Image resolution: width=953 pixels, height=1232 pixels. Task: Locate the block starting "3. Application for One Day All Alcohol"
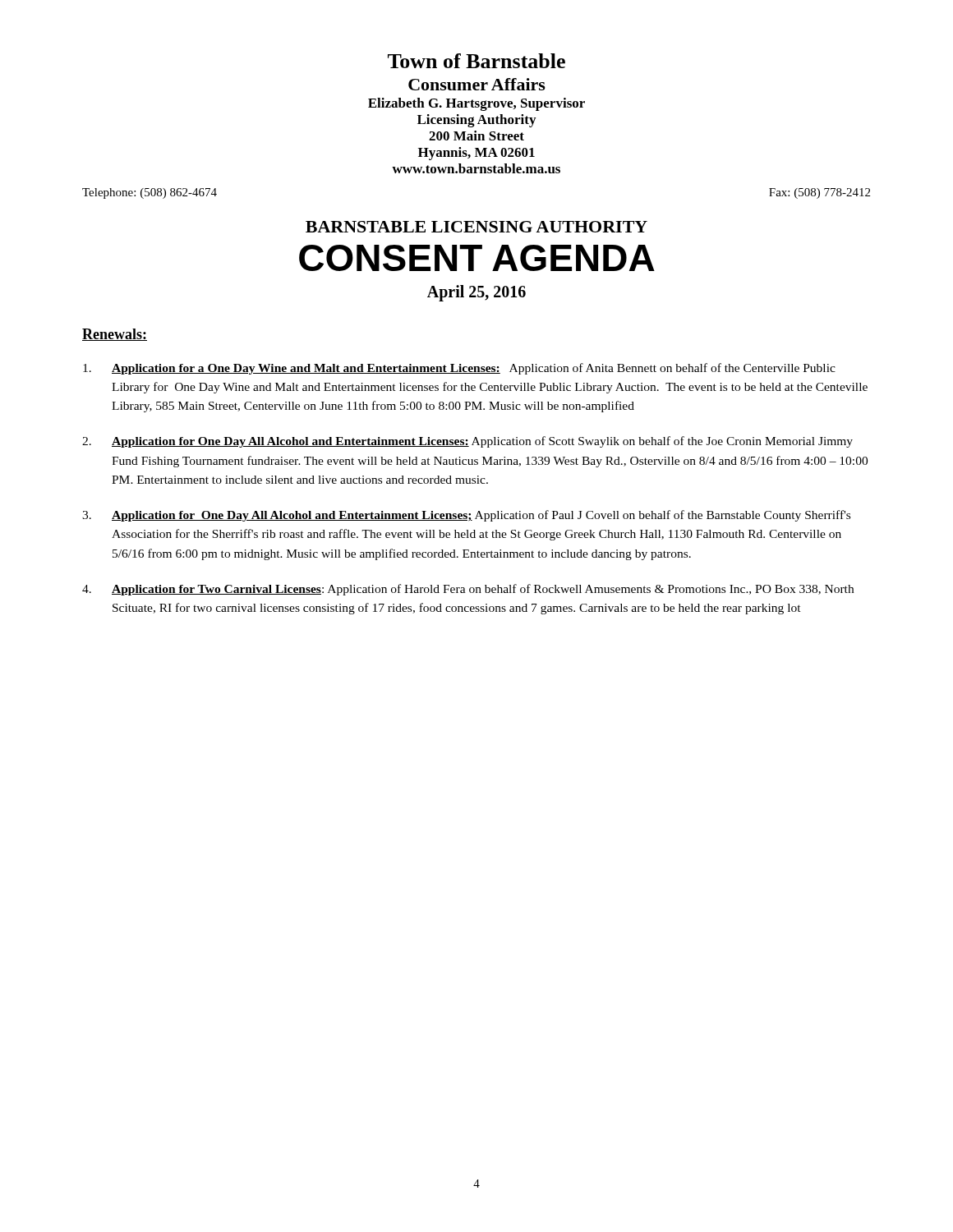(476, 534)
